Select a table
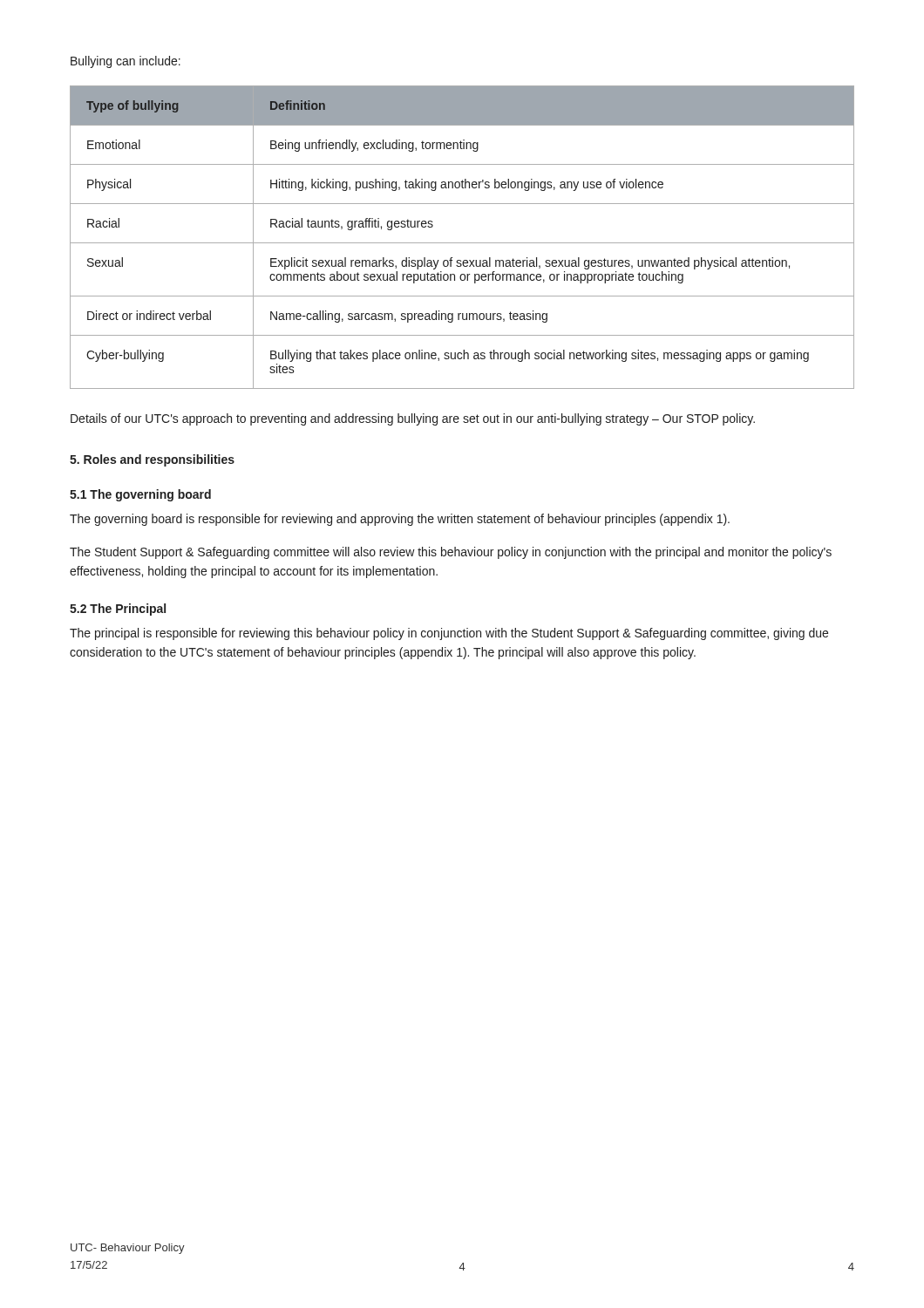Screen dimensions: 1308x924 click(462, 237)
